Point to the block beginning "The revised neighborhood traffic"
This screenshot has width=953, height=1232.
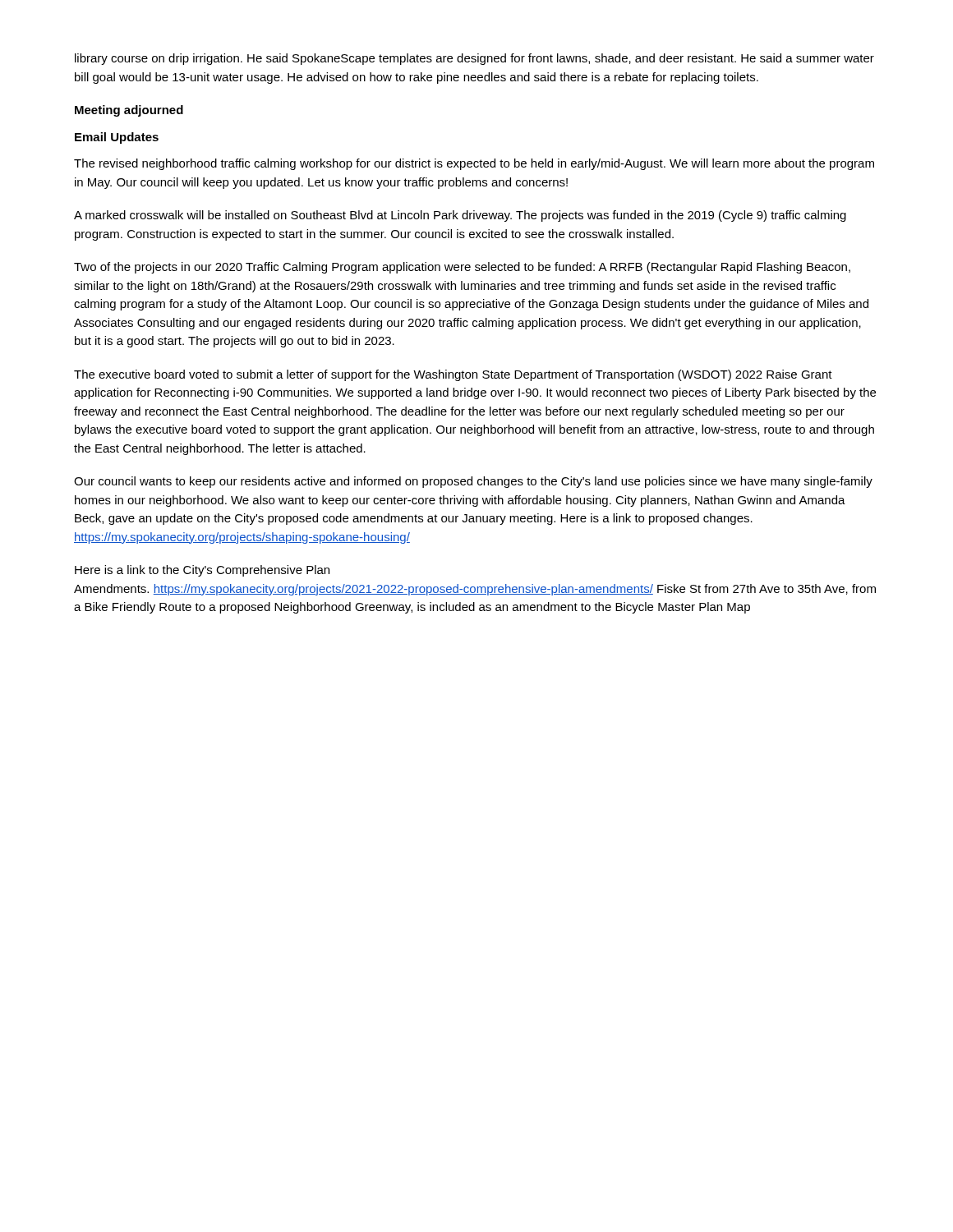click(474, 172)
